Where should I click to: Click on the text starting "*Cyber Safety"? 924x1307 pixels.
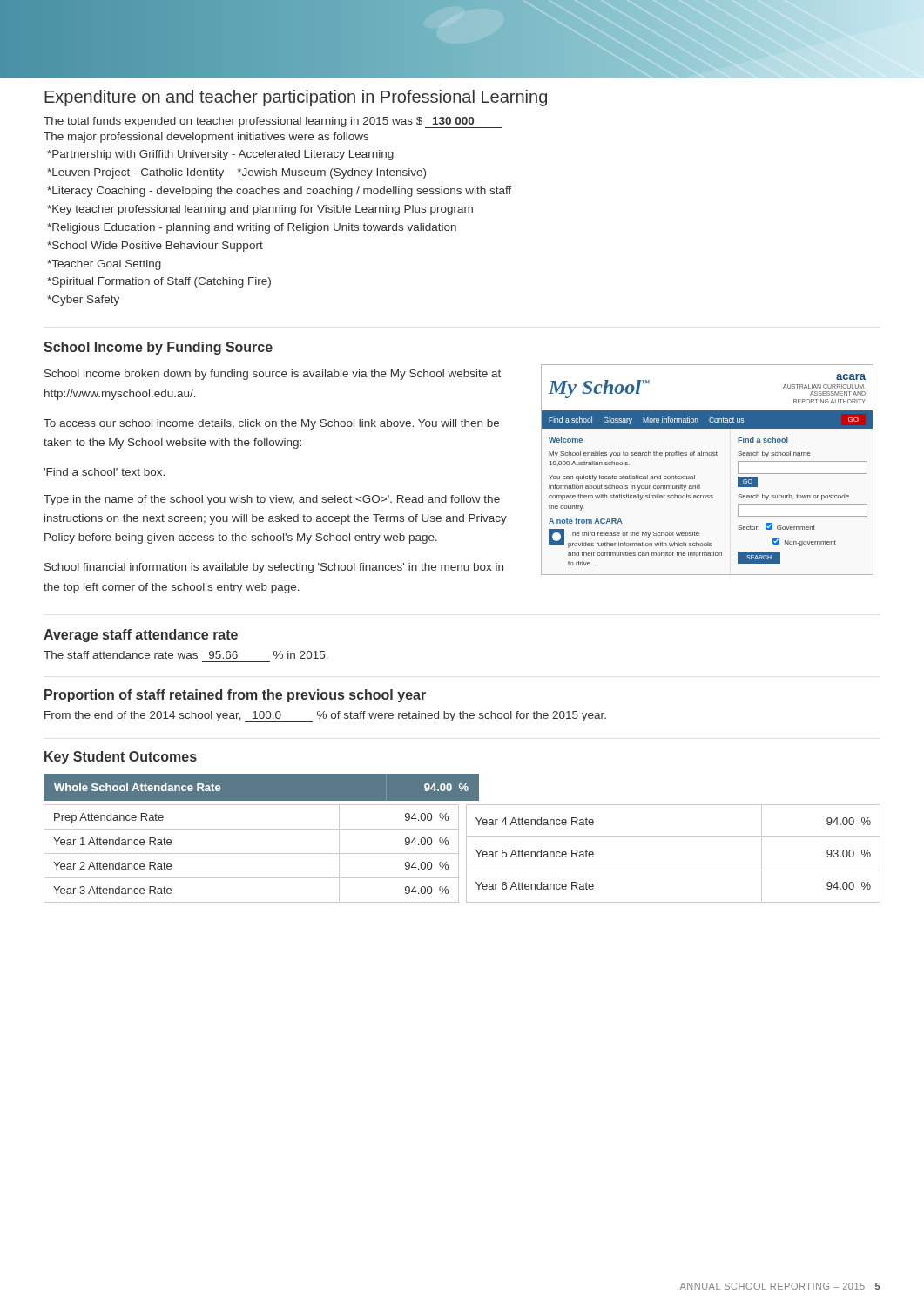tap(83, 300)
